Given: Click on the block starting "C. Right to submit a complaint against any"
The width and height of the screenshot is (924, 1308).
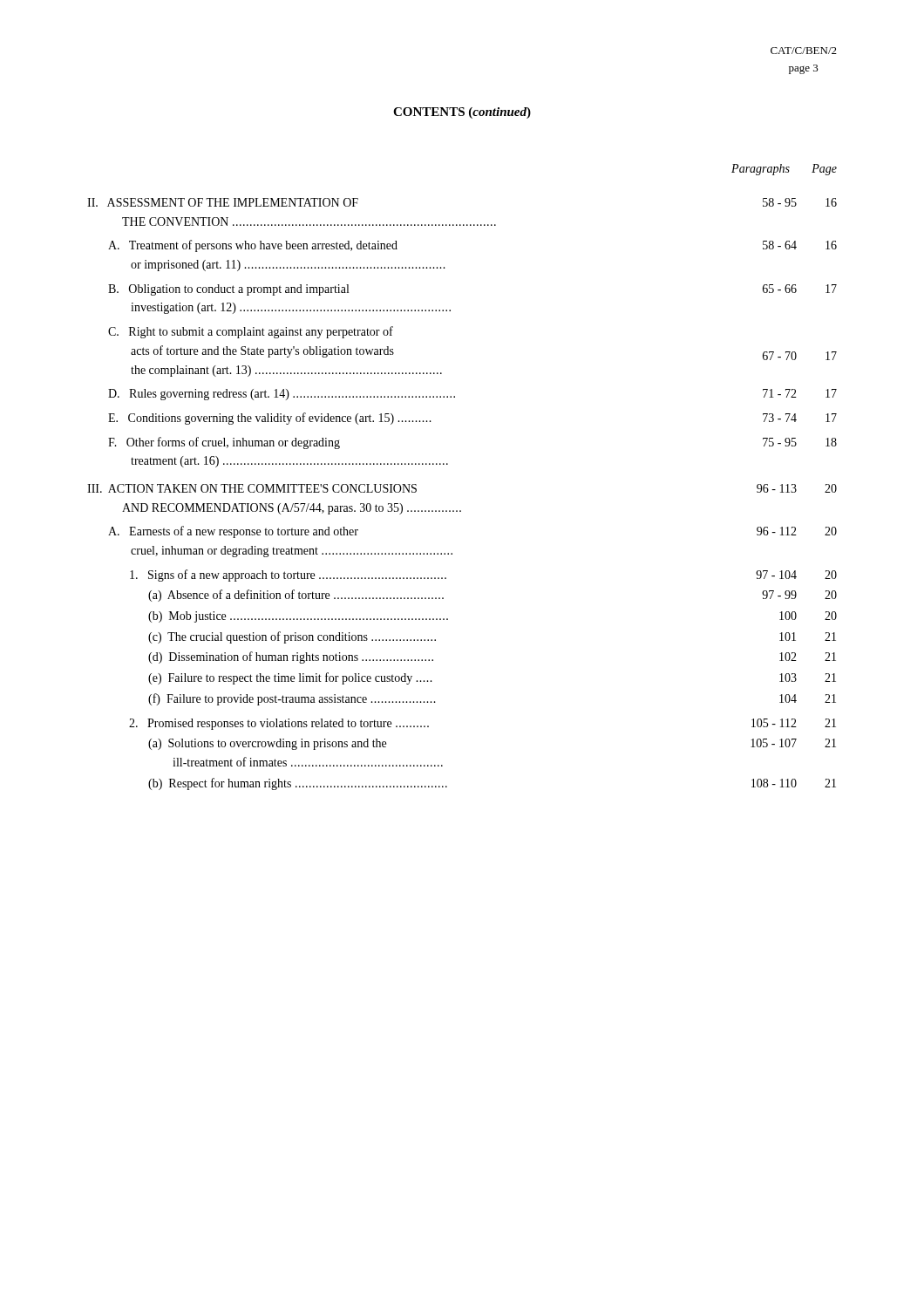Looking at the screenshot, I should tap(251, 332).
